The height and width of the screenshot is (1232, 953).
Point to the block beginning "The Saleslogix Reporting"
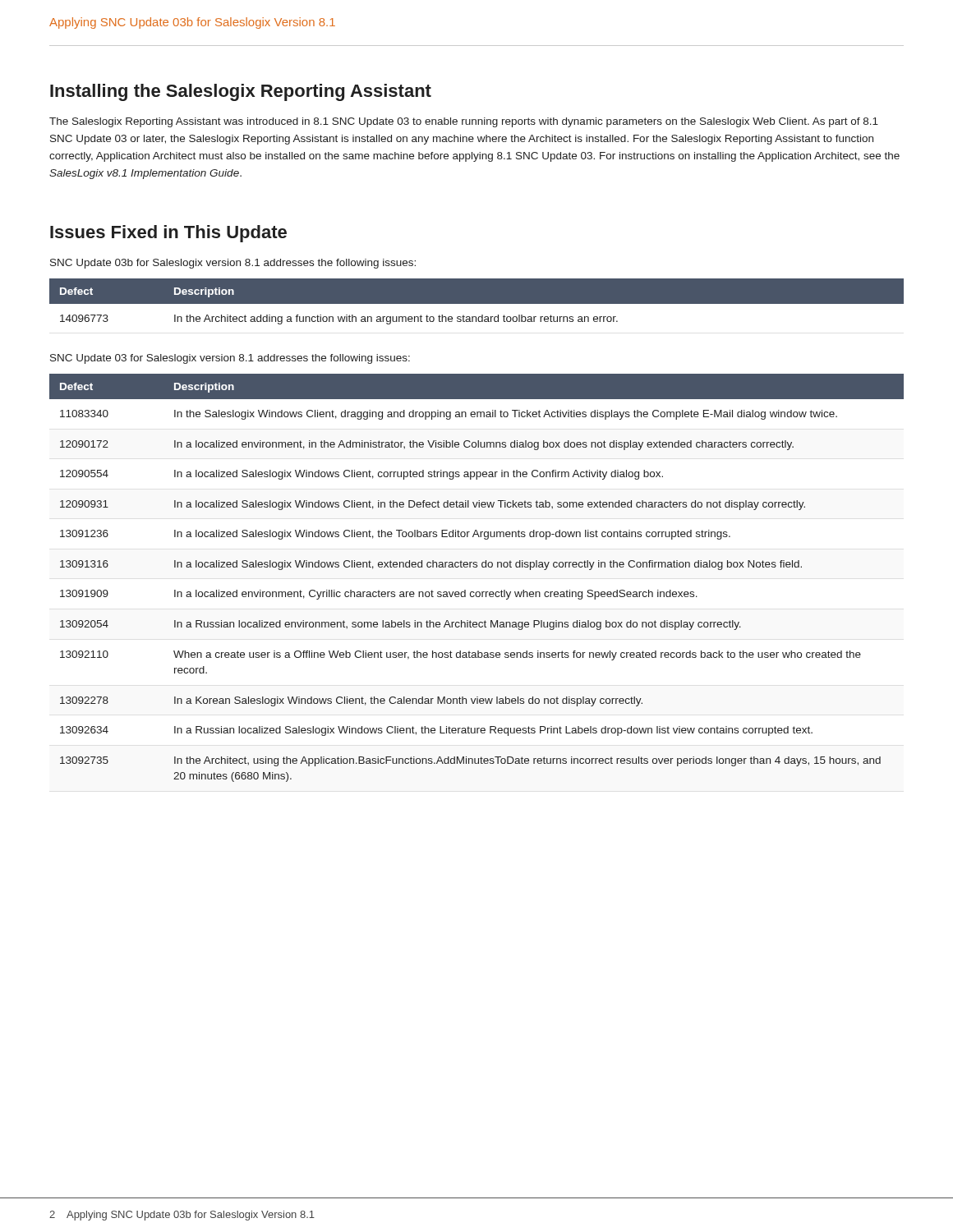tap(475, 147)
